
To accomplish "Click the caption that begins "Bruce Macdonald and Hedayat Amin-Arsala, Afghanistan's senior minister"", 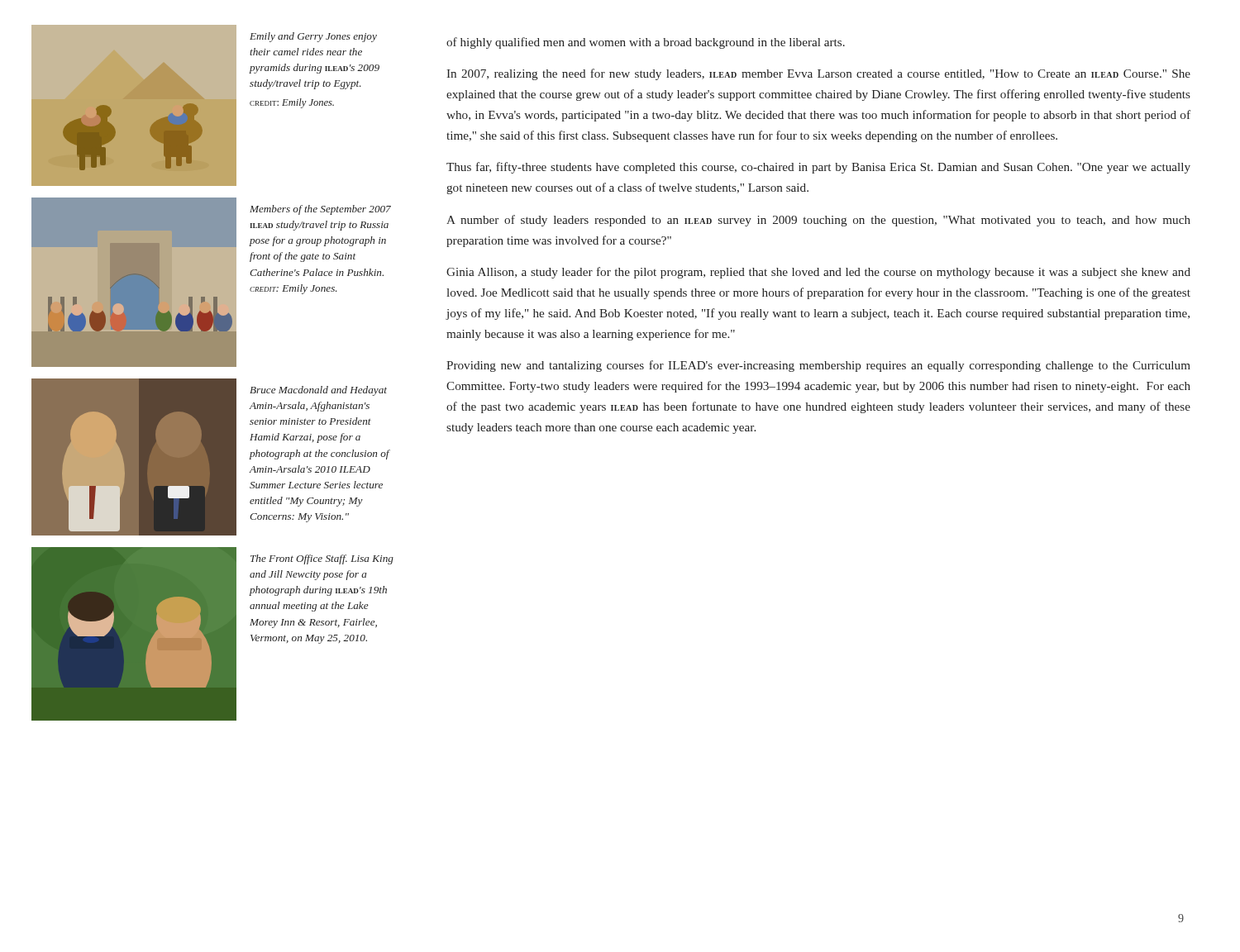I will click(x=319, y=453).
